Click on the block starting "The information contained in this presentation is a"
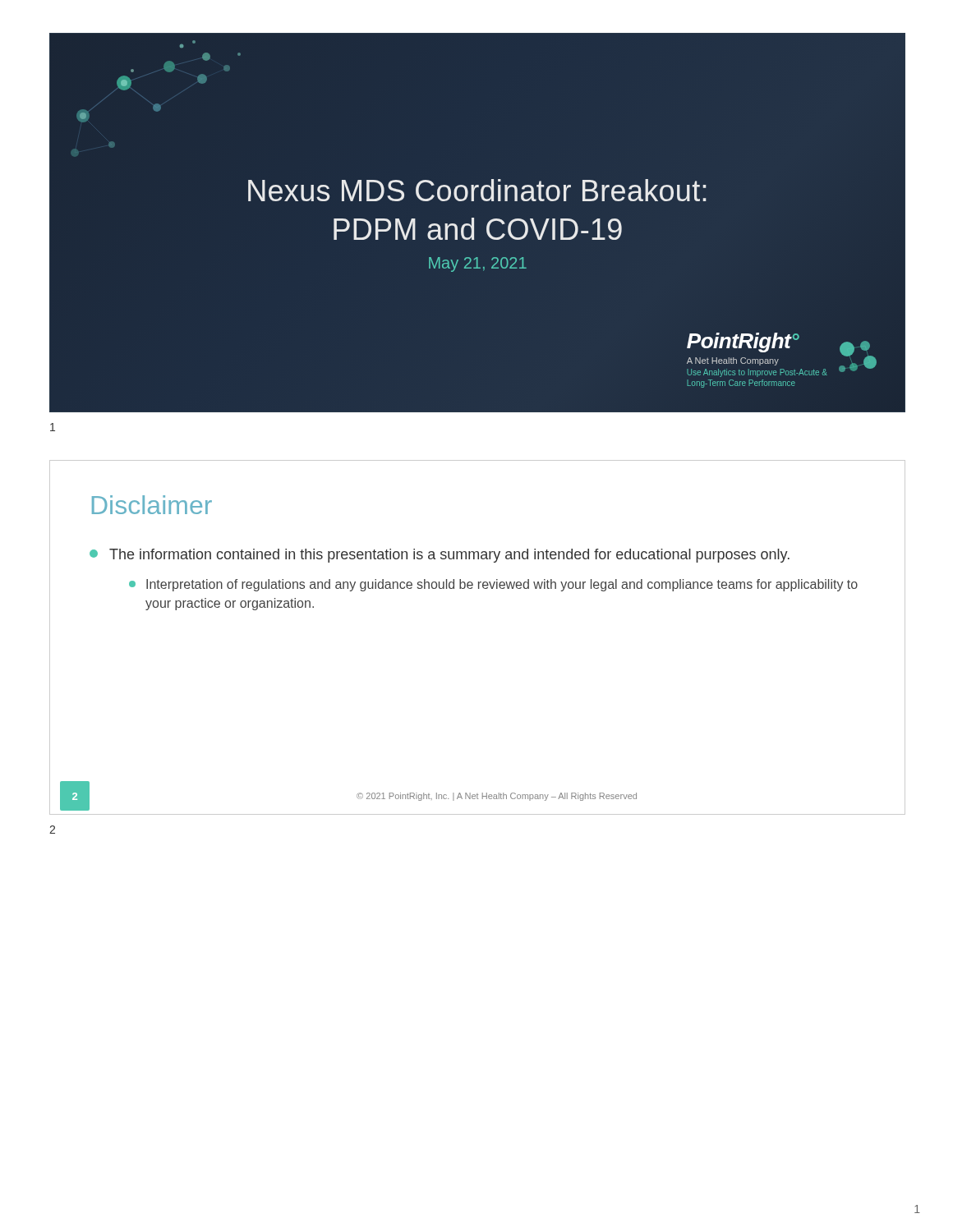 [x=477, y=581]
